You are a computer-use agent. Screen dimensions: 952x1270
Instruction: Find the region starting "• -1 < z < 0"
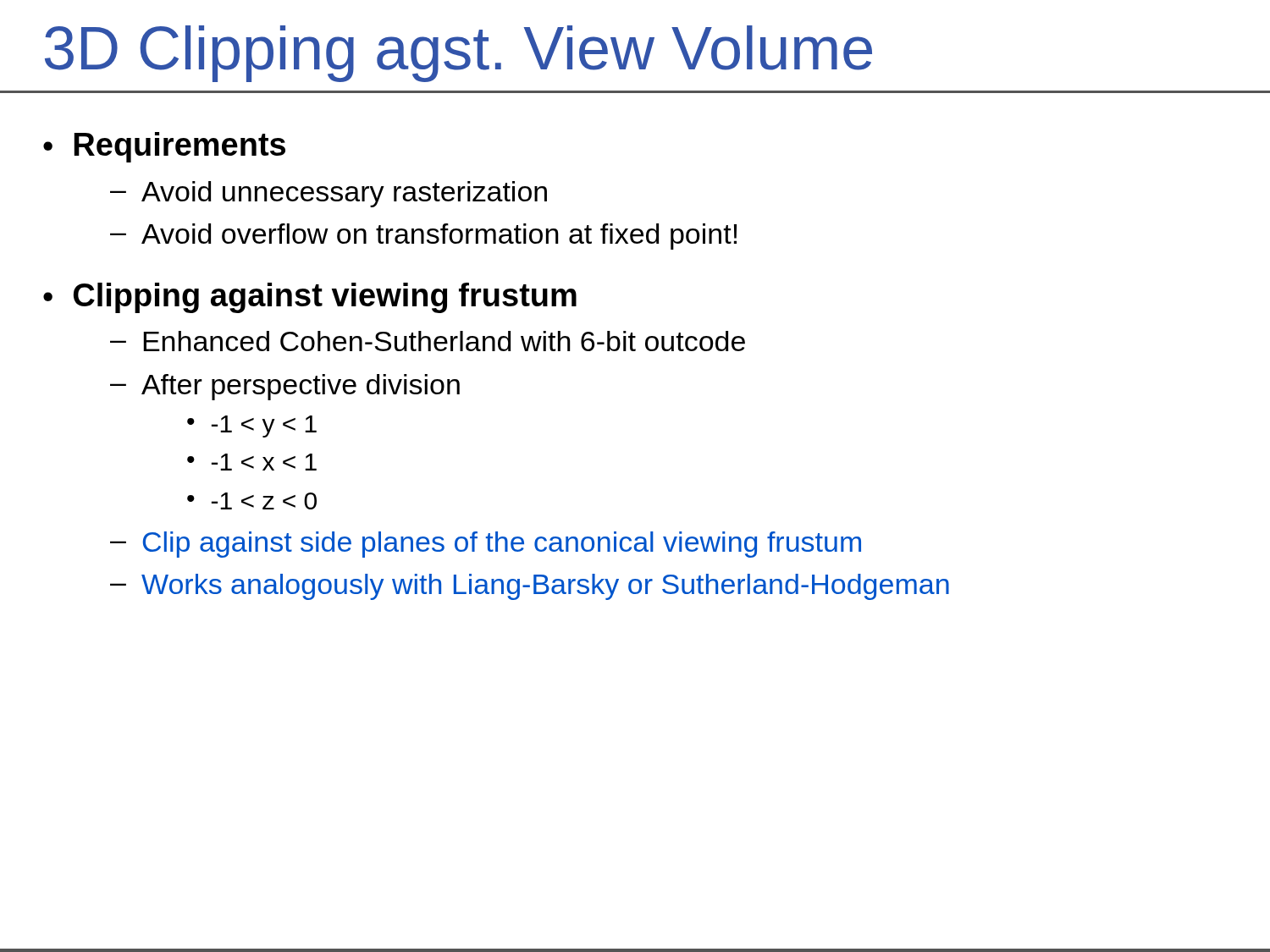click(x=252, y=501)
